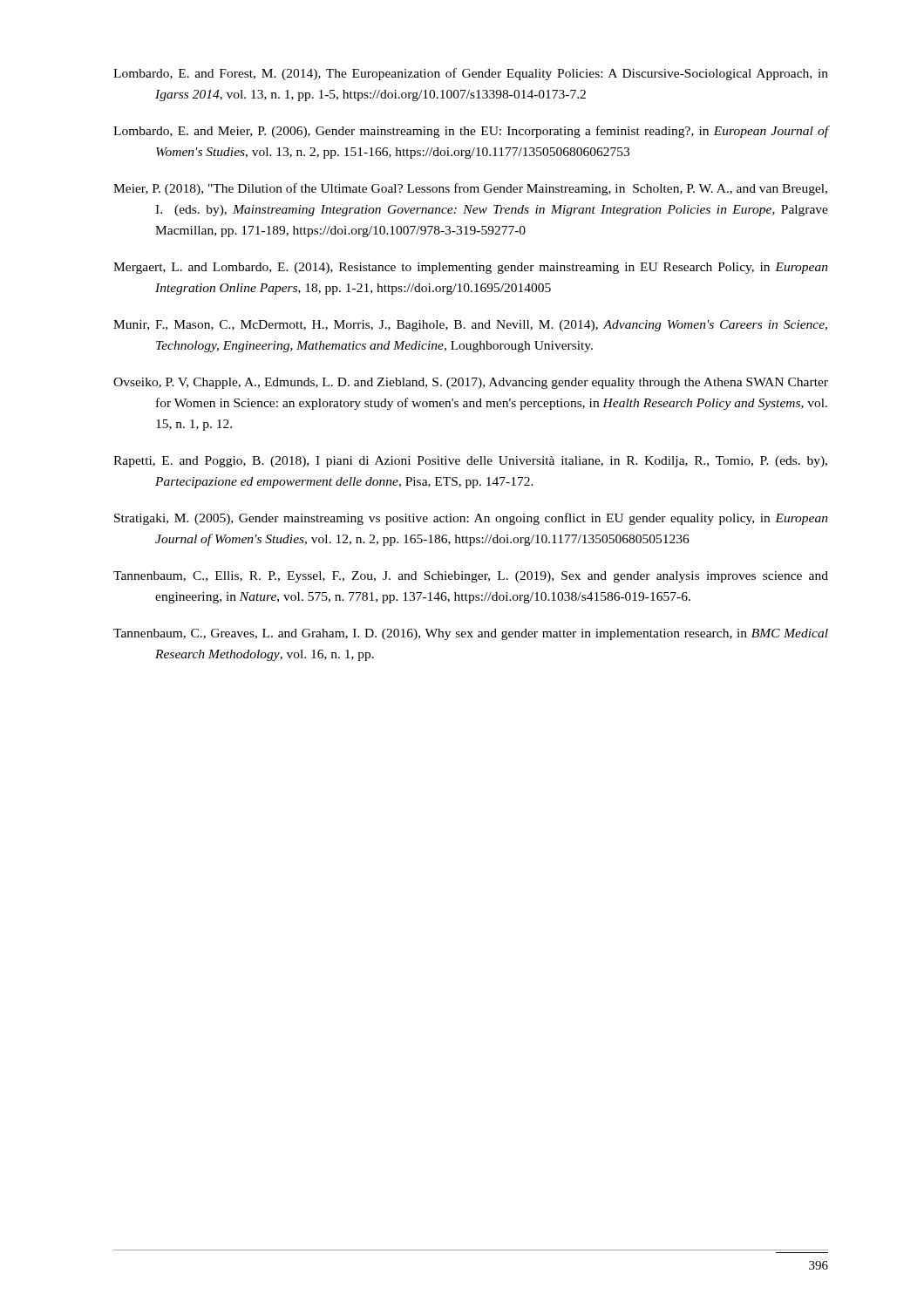Select the region starting "Rapetti, E. and"
Screen dimensions: 1308x924
(x=471, y=471)
